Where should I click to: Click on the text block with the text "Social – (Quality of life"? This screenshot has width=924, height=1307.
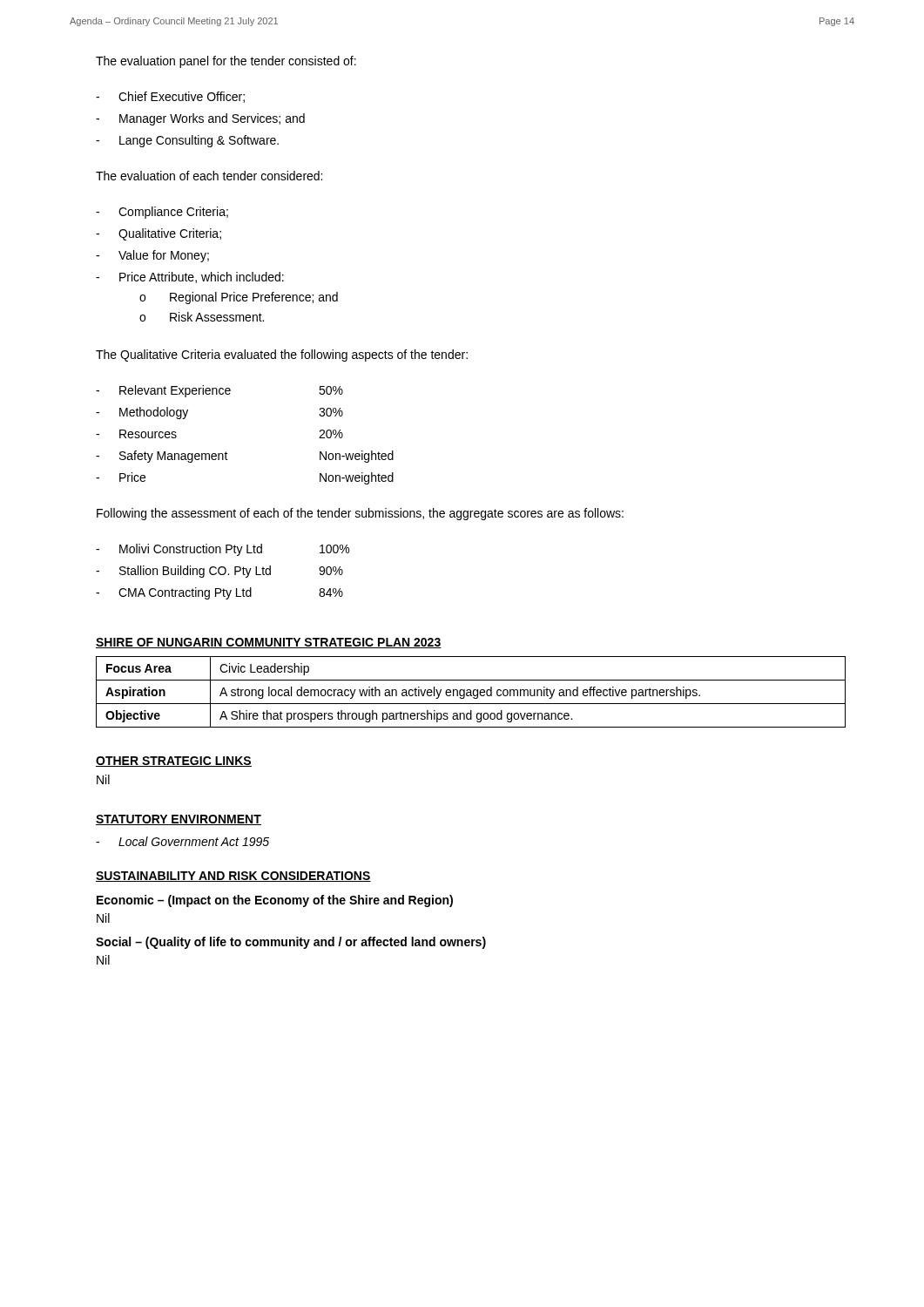tap(291, 951)
